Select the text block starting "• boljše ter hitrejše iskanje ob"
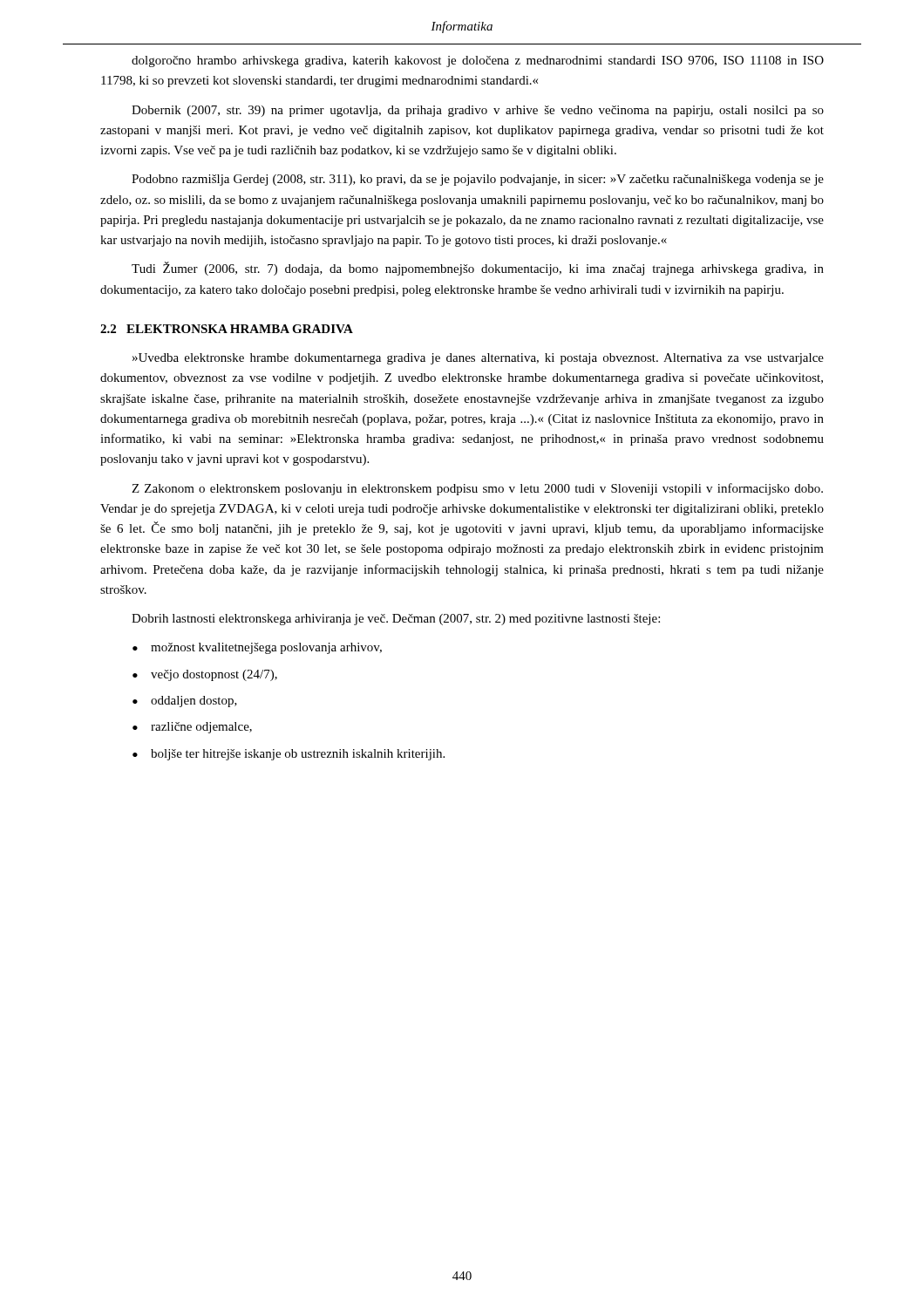 click(289, 755)
